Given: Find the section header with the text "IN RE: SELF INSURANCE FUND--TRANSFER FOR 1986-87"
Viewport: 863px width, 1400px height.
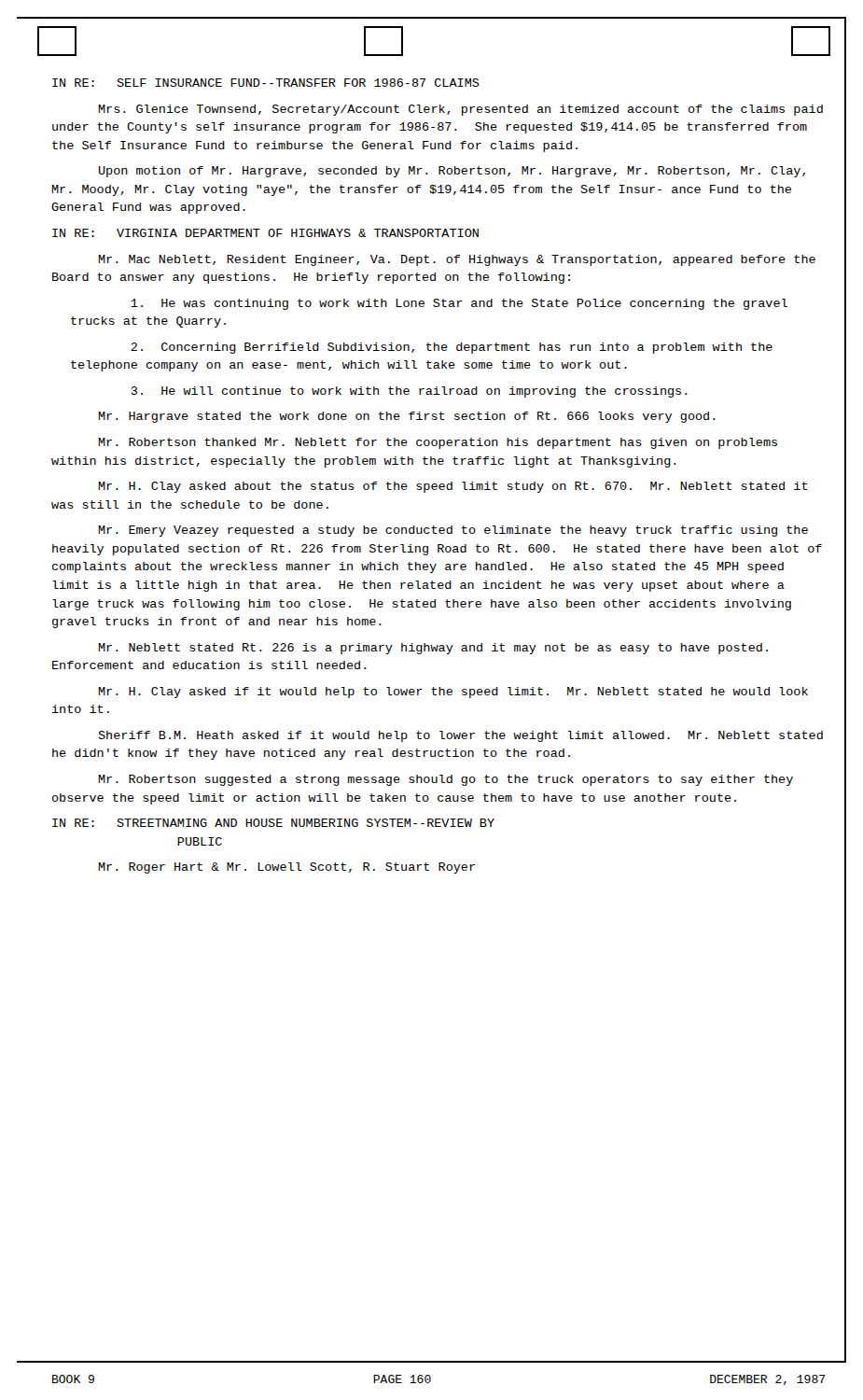Looking at the screenshot, I should [265, 84].
